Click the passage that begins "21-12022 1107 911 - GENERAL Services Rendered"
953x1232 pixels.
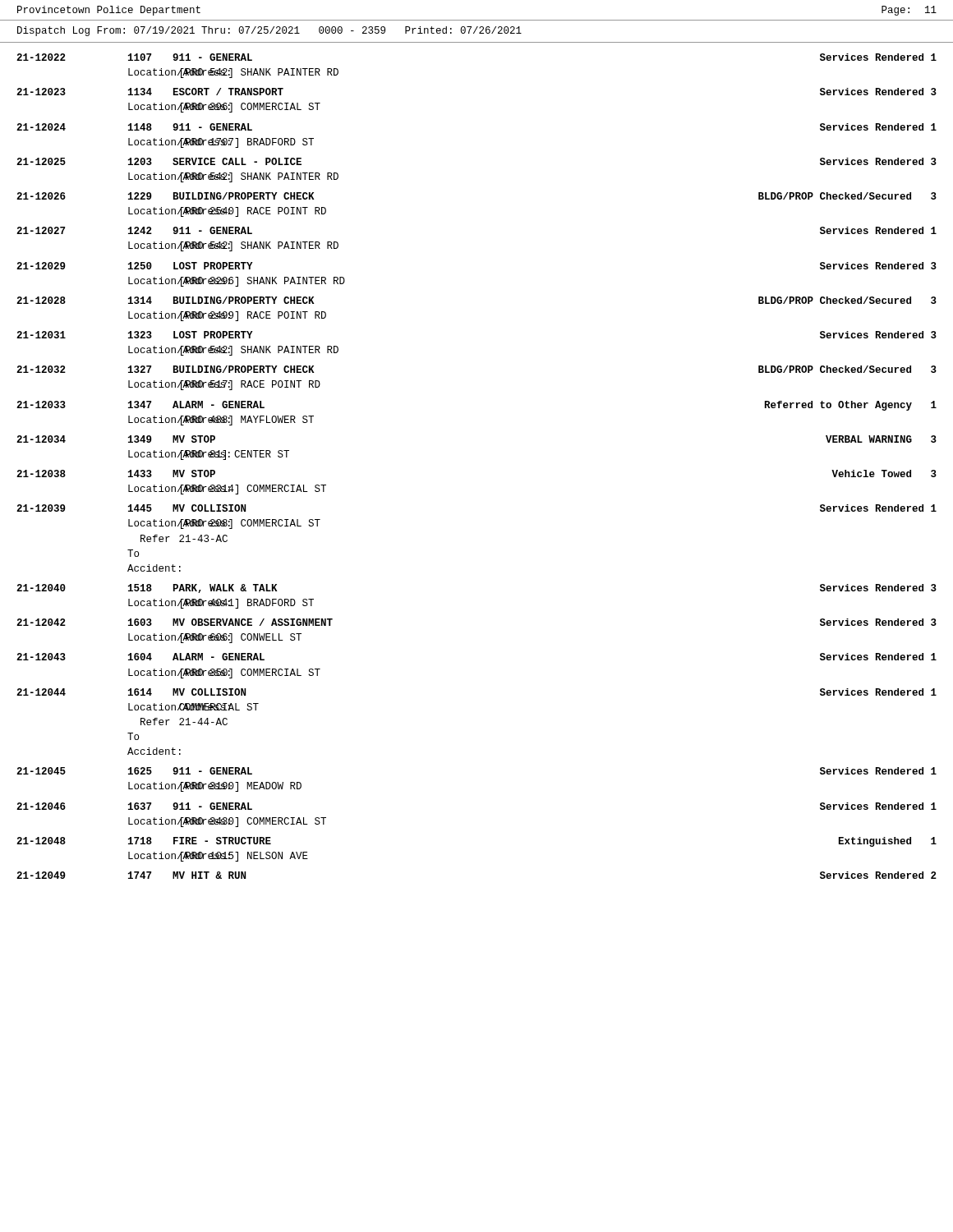click(42, 55)
